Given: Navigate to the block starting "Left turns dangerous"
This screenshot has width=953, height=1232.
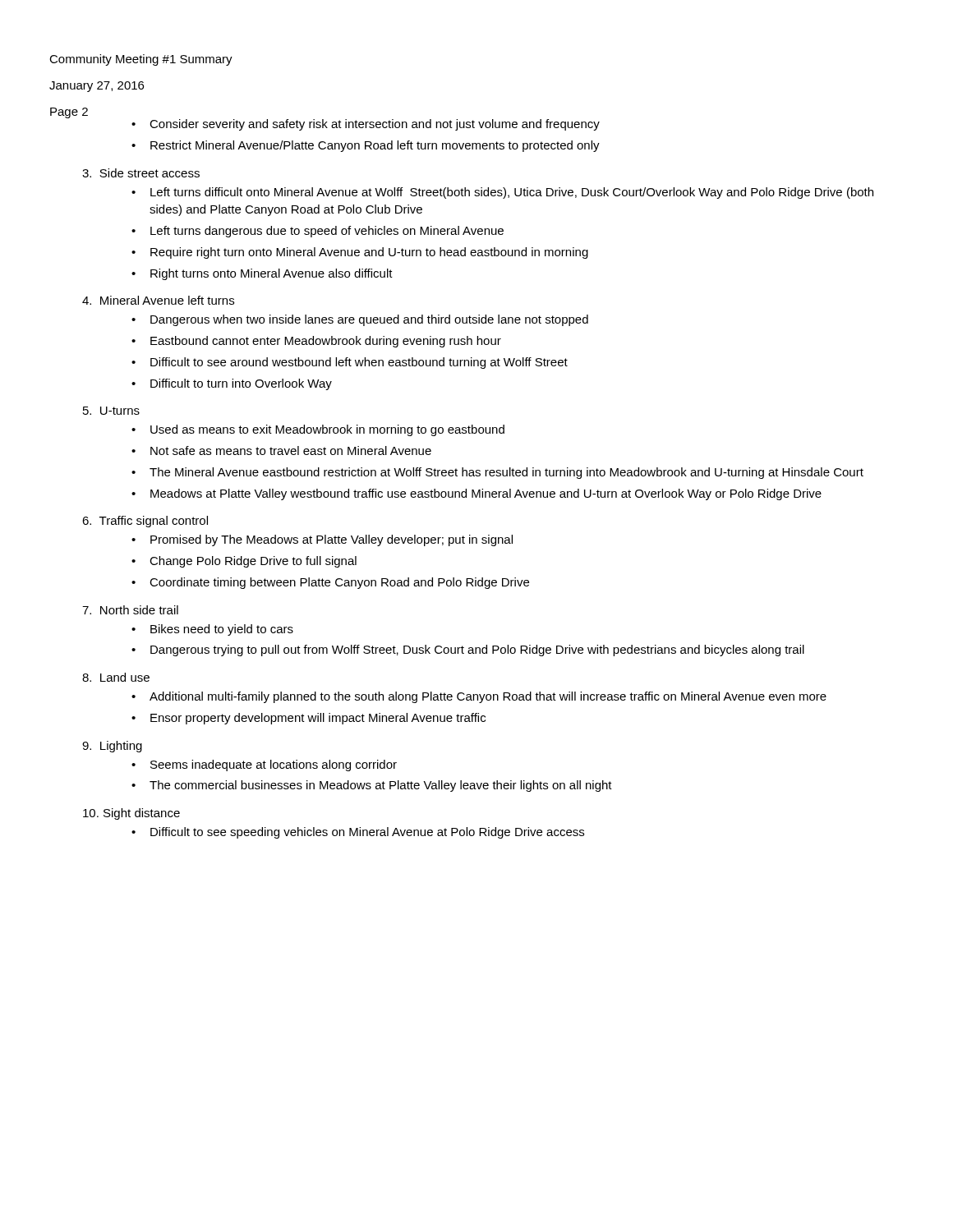Looking at the screenshot, I should click(327, 230).
